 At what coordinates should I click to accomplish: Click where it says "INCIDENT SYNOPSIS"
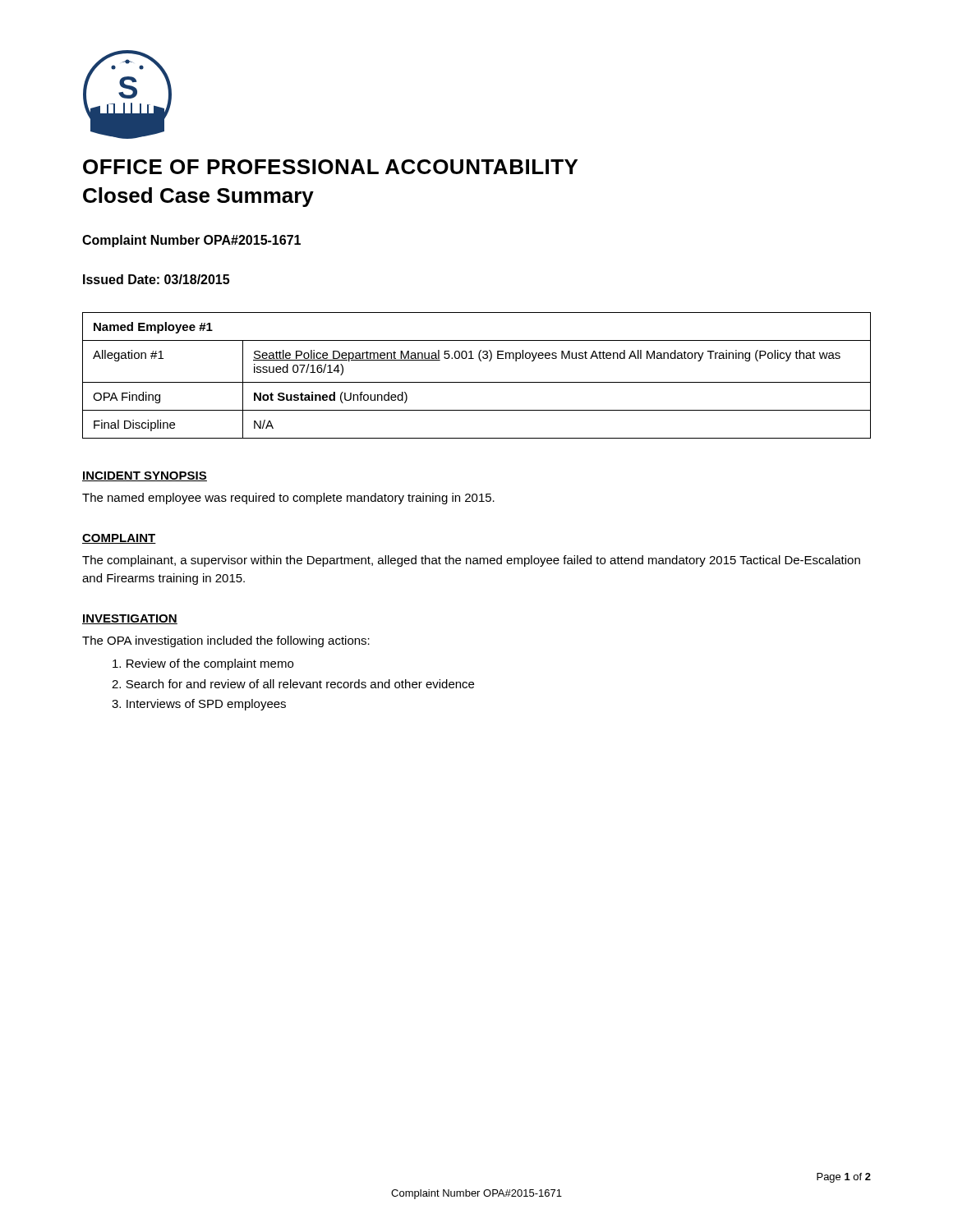[144, 475]
